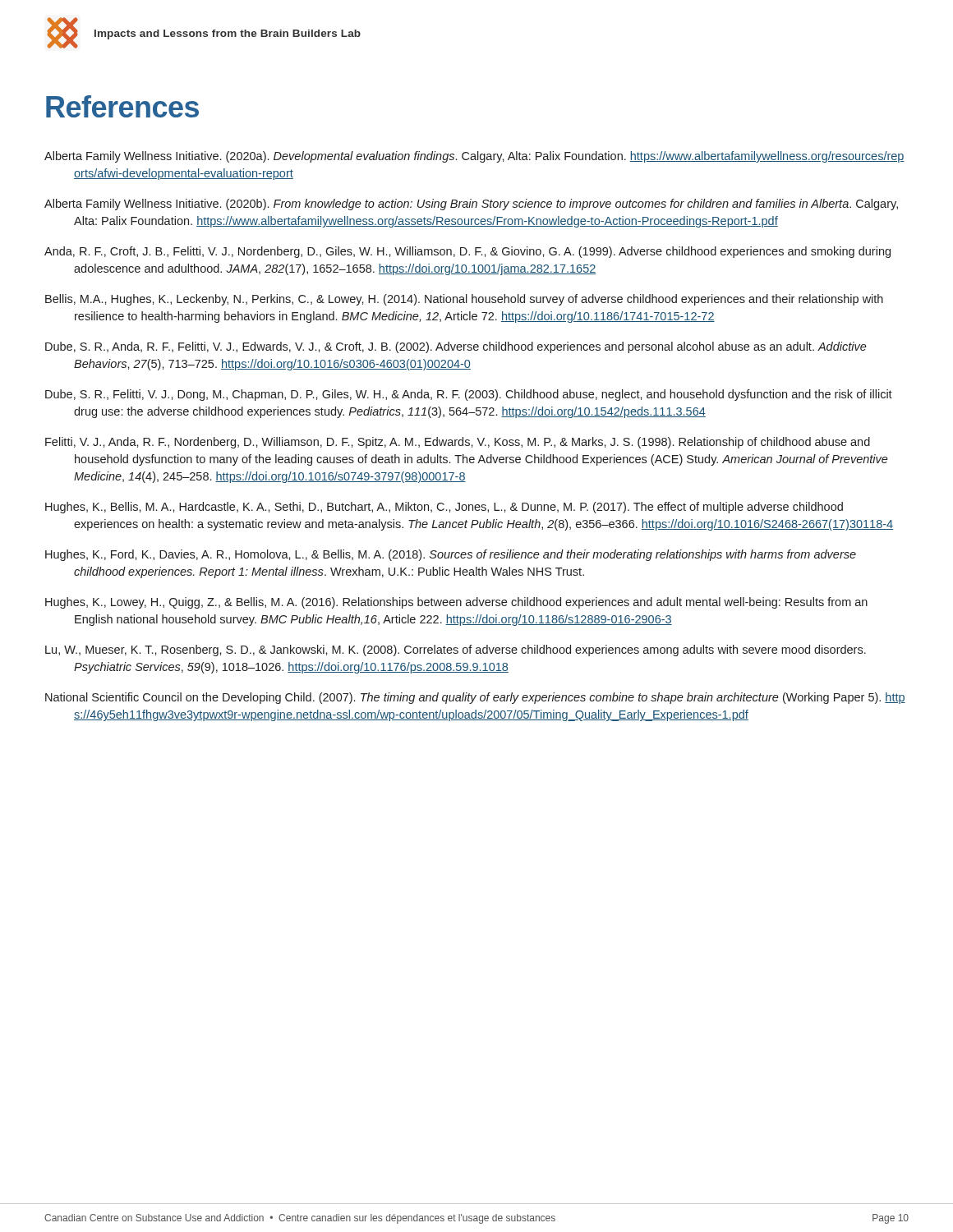
Task: Point to the text starting "Anda, R. F., Croft, J. B.,"
Action: click(468, 260)
